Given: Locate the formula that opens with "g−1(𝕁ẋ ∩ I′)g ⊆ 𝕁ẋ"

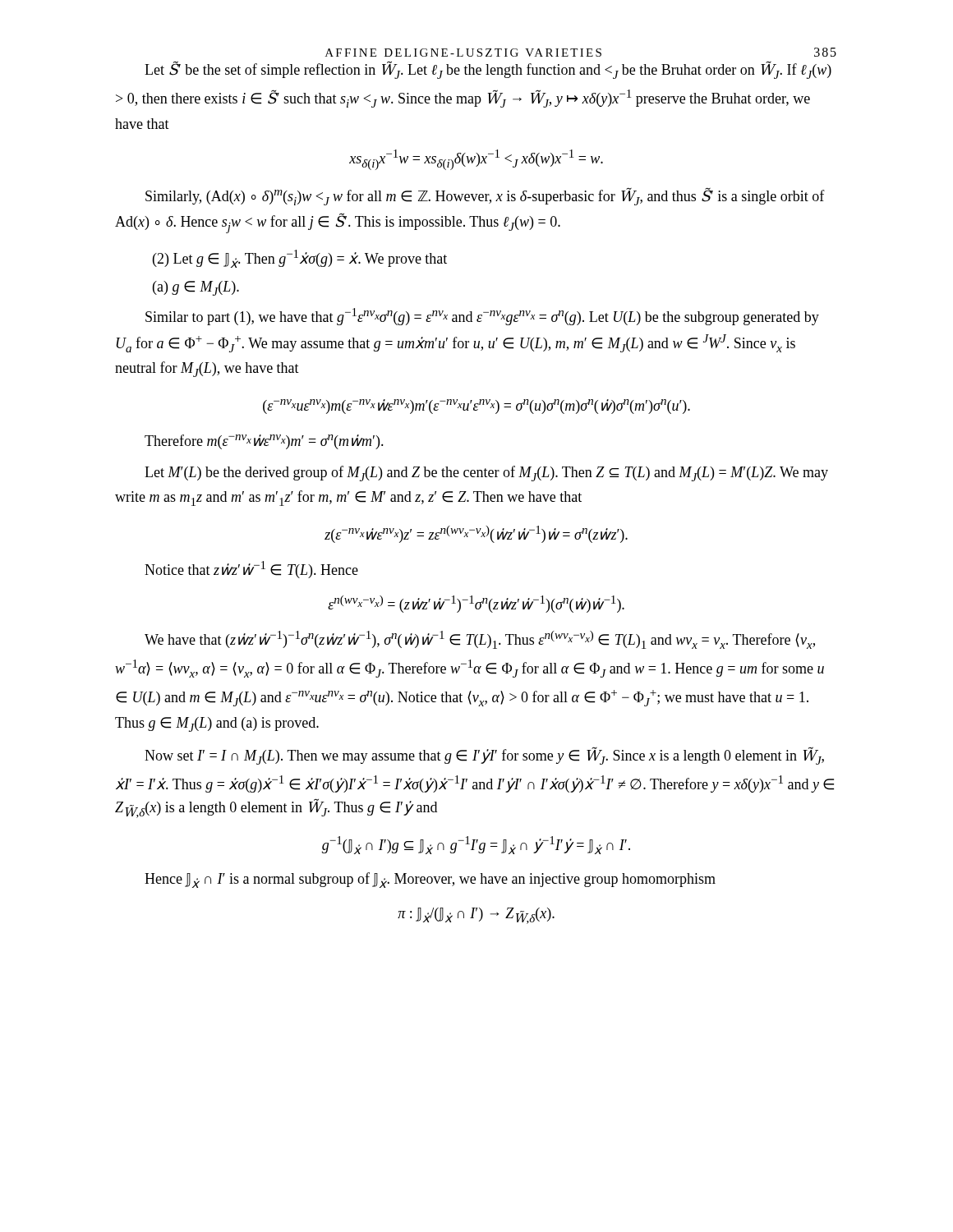Looking at the screenshot, I should point(476,845).
